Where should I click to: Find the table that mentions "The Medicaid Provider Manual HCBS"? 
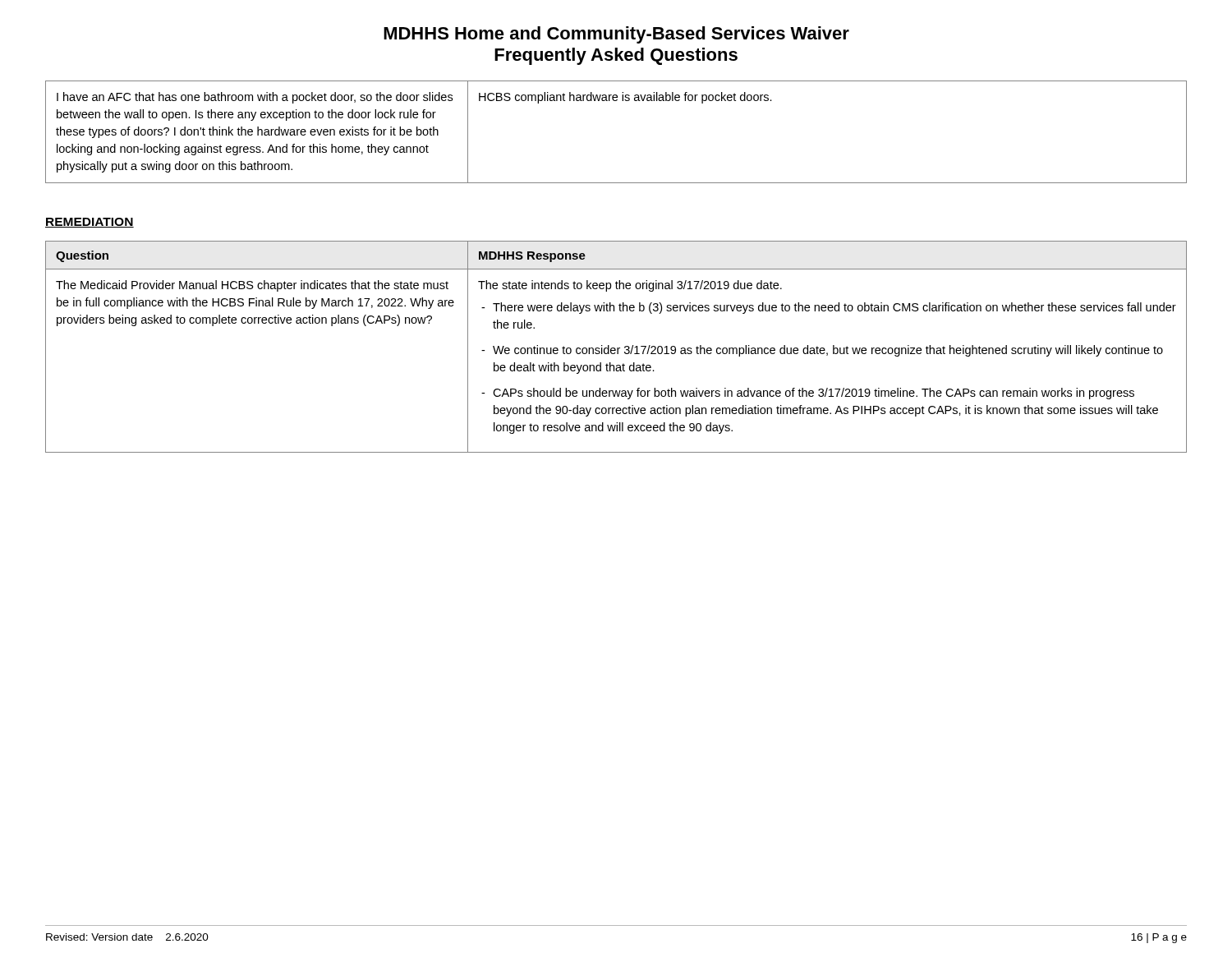click(x=616, y=347)
